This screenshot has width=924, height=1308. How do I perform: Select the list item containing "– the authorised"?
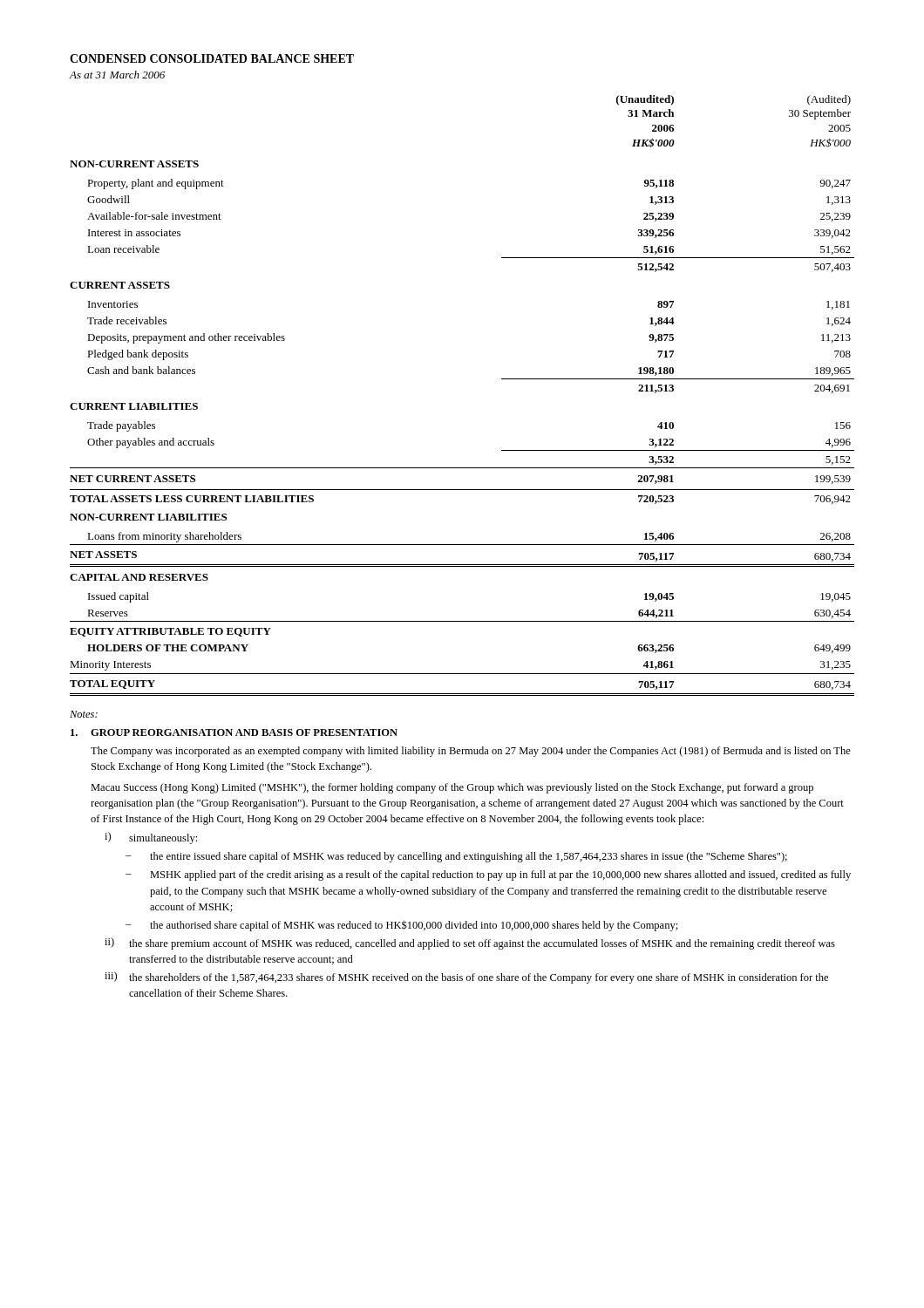click(x=472, y=925)
